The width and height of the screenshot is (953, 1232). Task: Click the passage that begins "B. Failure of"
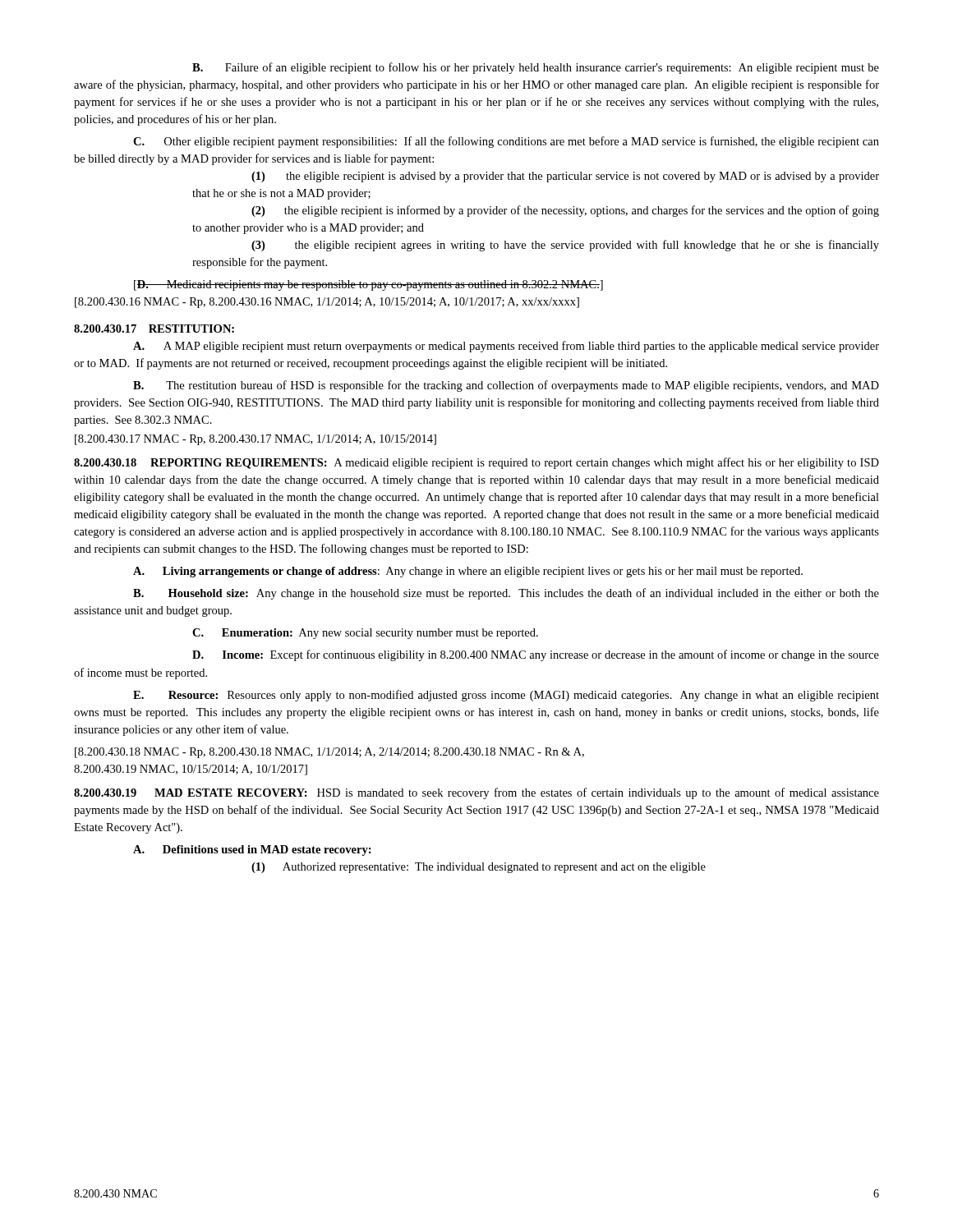[476, 94]
